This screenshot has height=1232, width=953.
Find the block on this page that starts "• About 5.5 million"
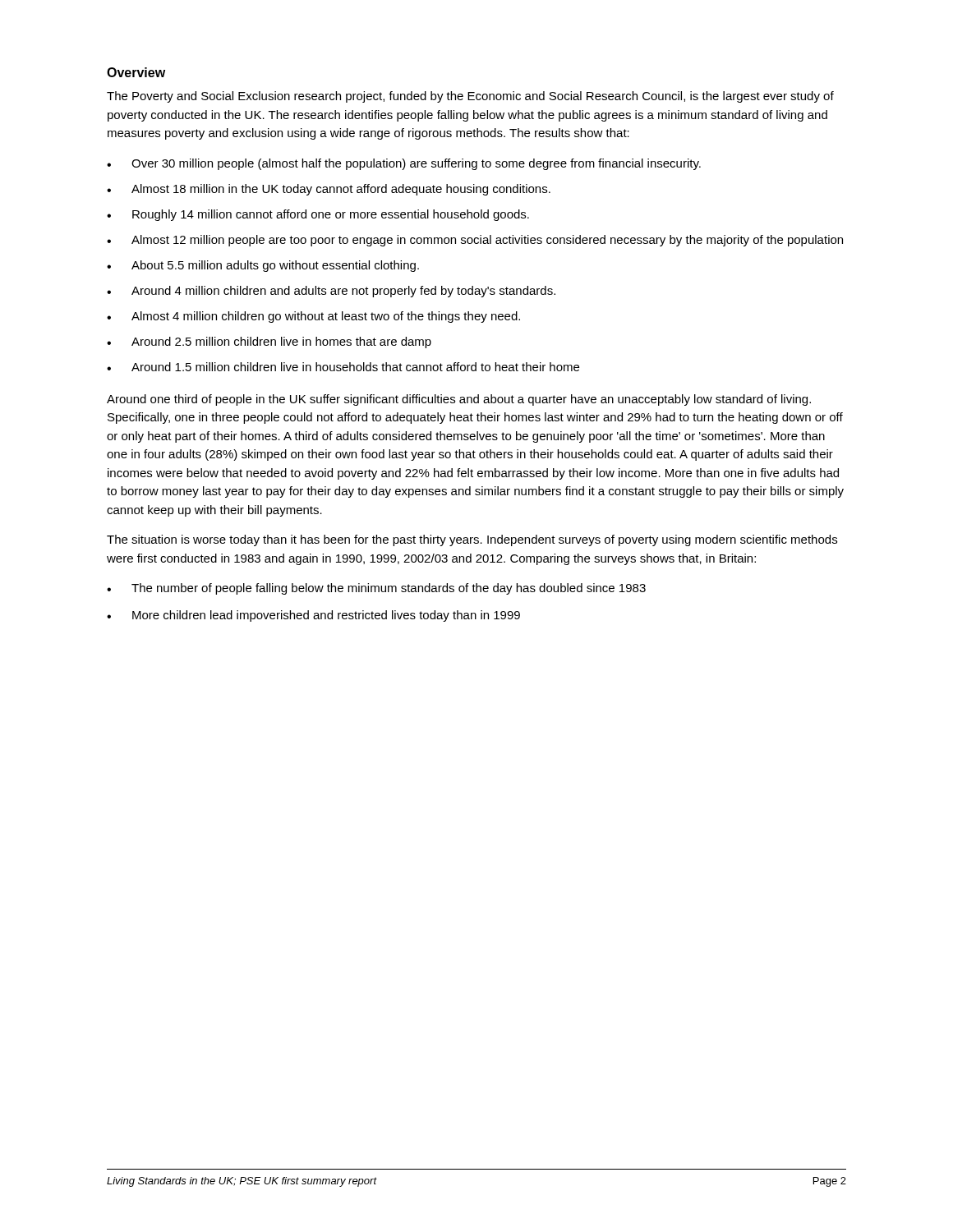tap(263, 266)
